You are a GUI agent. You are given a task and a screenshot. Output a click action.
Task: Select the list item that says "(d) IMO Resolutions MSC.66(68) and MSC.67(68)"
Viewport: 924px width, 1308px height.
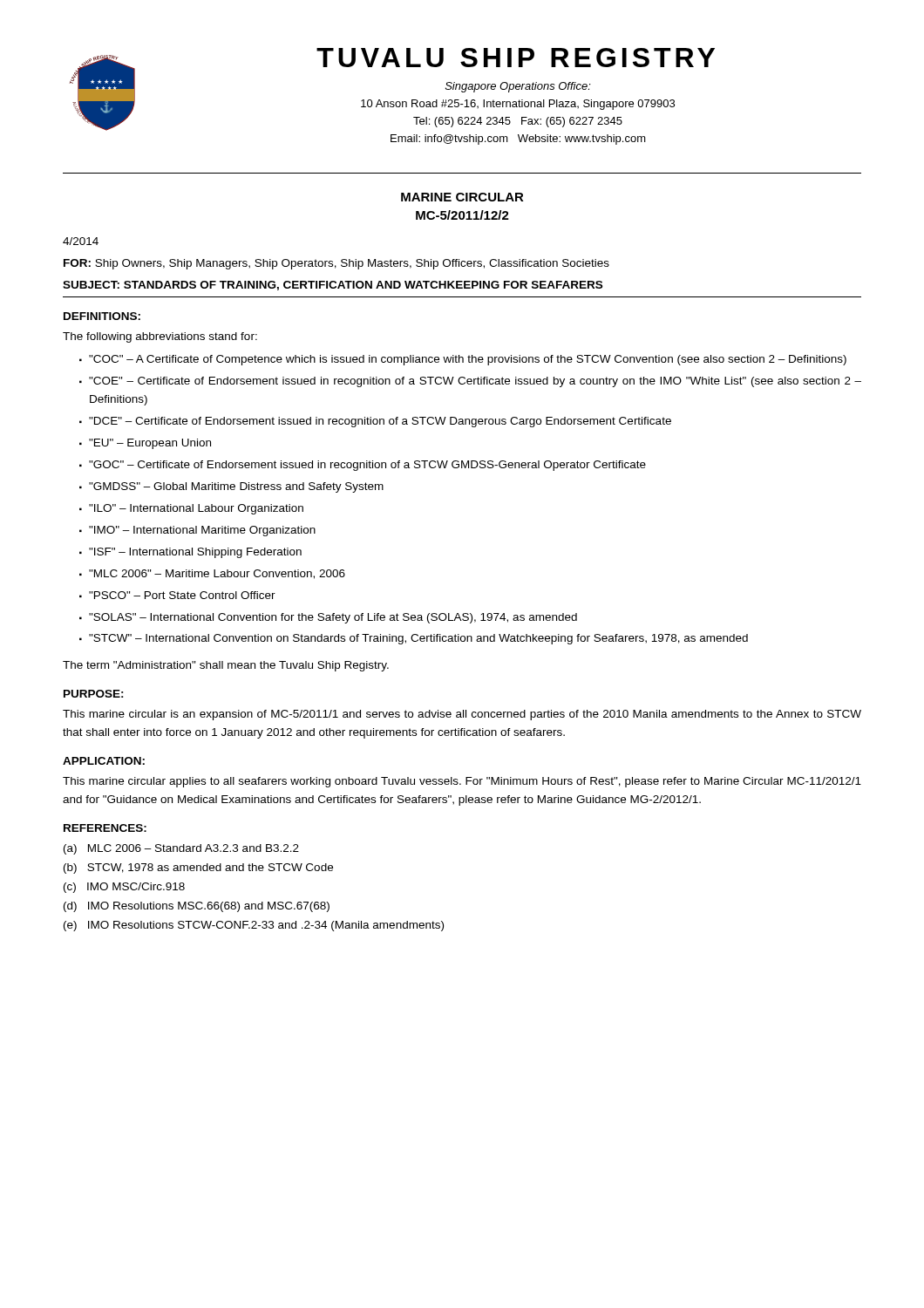click(196, 905)
